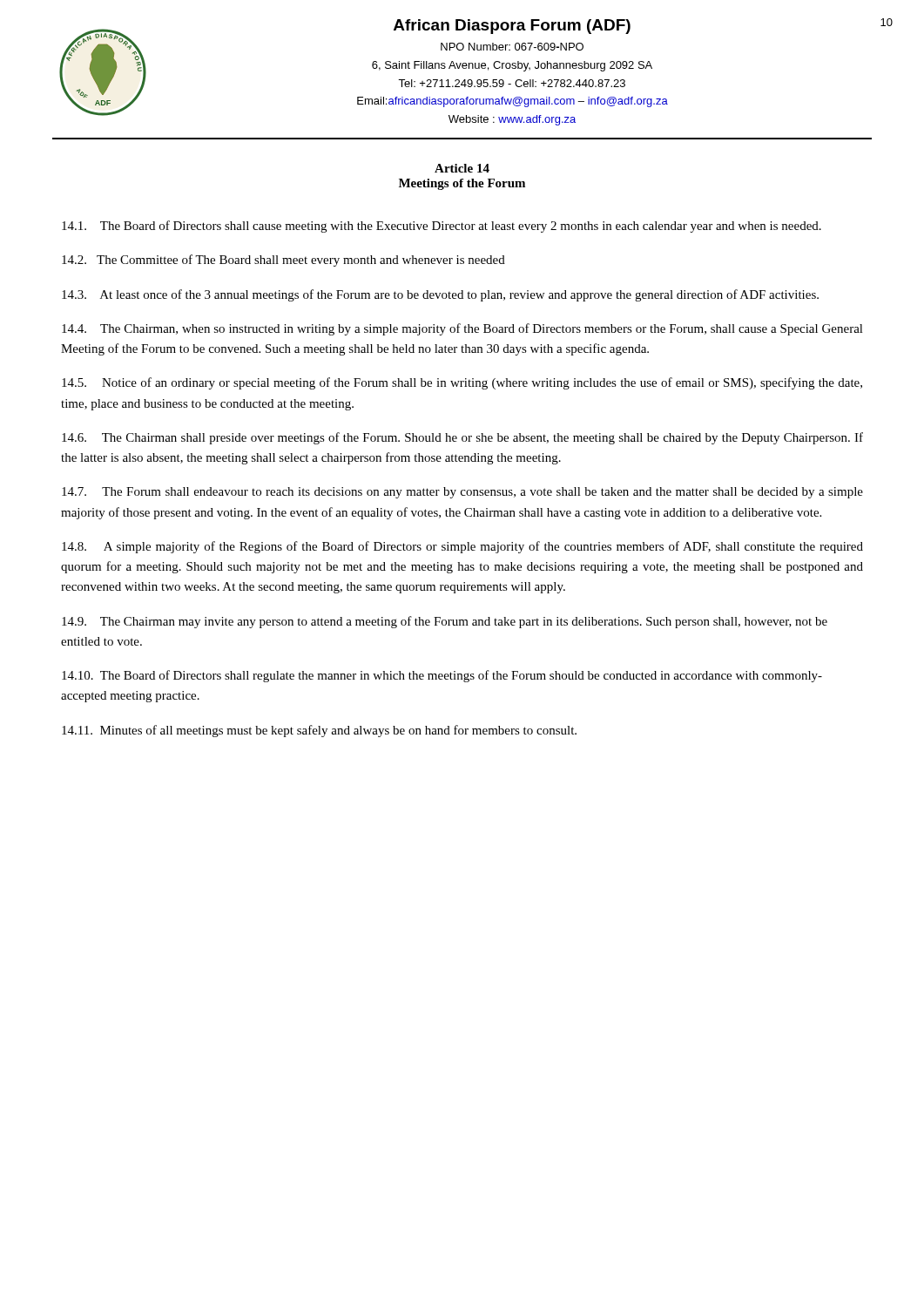This screenshot has width=924, height=1307.
Task: Find "Article 14 Meetings of the Forum" on this page
Action: pyautogui.click(x=462, y=176)
